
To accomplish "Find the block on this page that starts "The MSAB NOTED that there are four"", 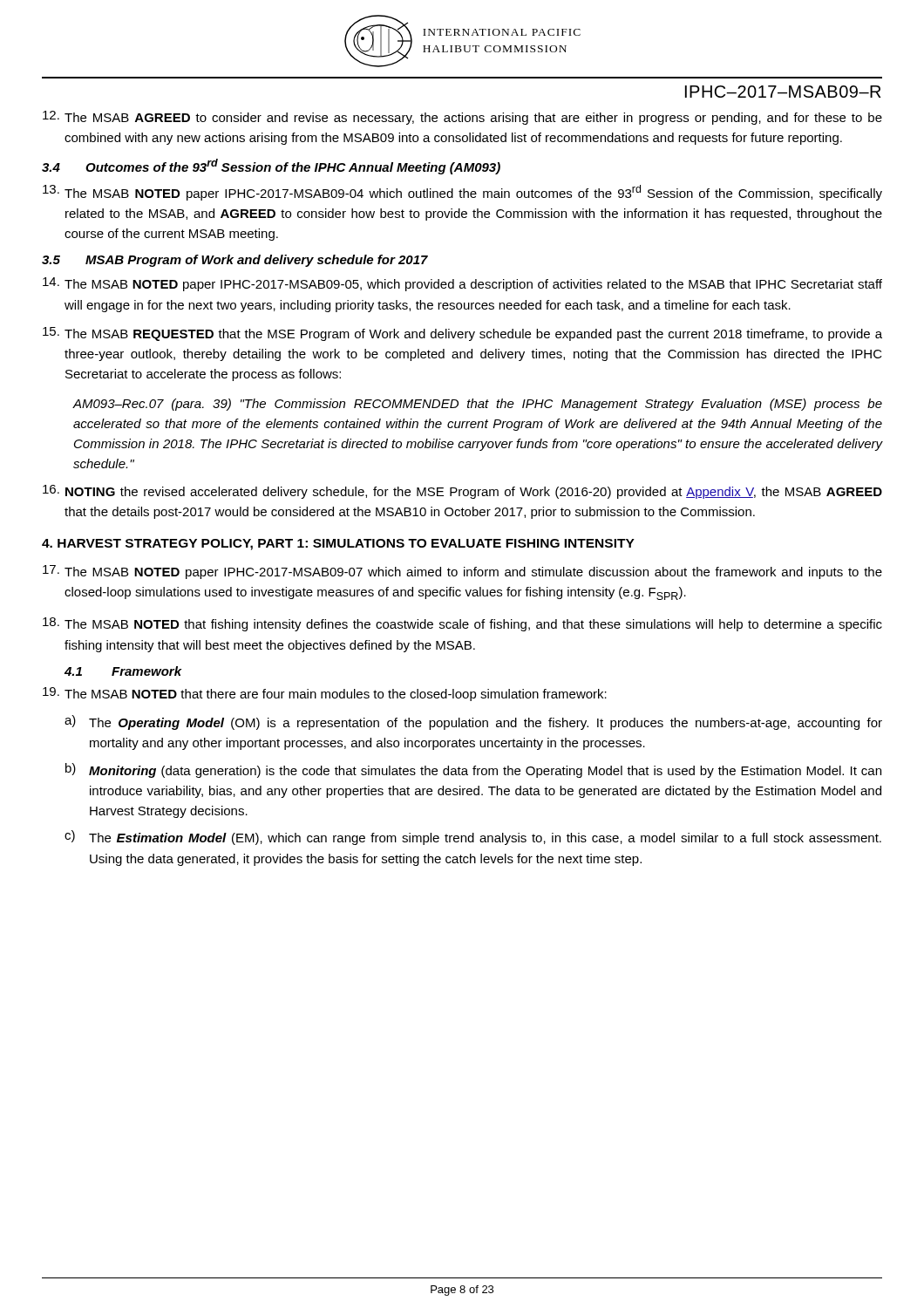I will tap(325, 694).
